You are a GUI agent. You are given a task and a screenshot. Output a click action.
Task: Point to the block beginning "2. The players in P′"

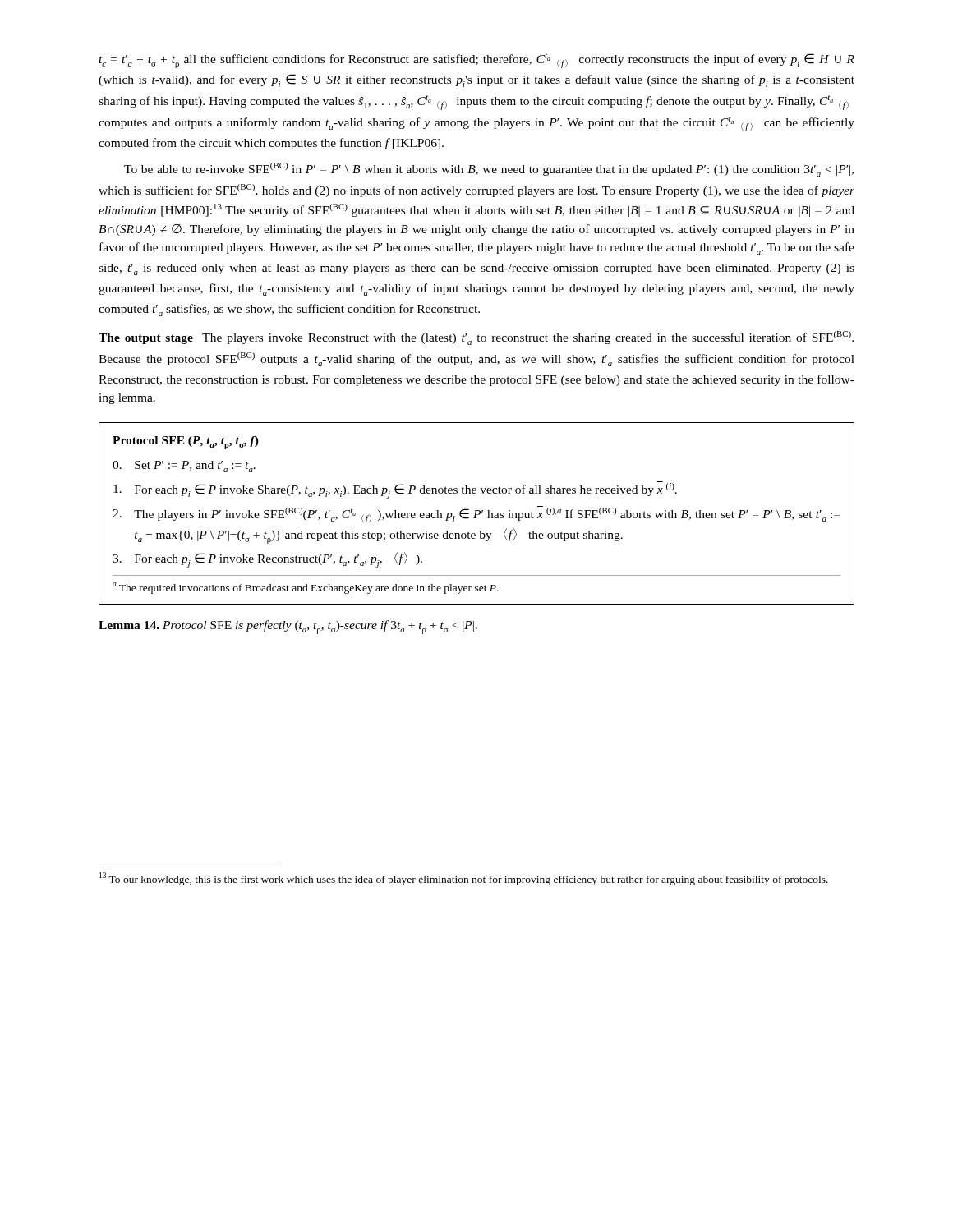click(476, 525)
